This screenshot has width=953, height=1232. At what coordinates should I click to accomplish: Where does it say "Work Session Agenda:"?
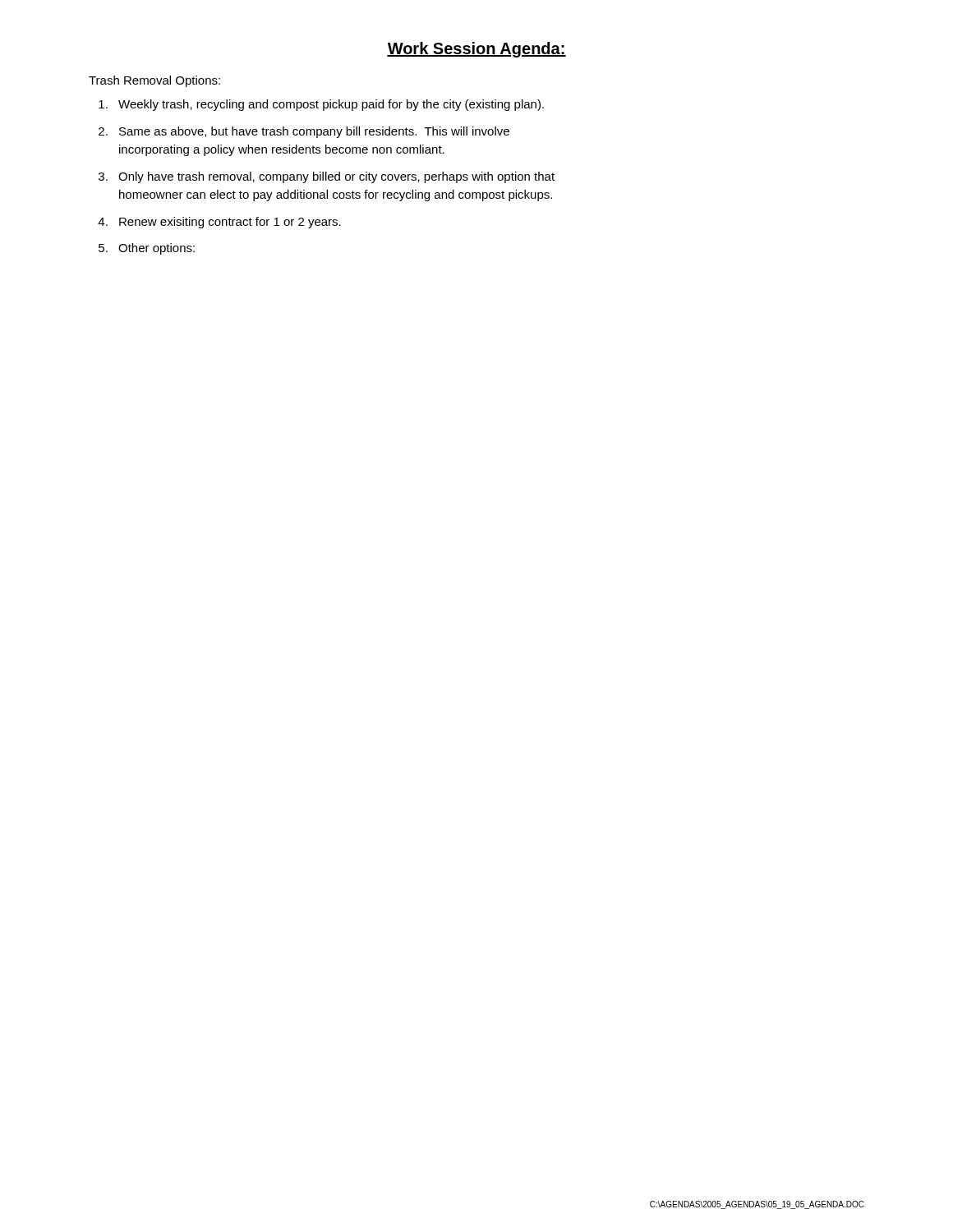(476, 48)
